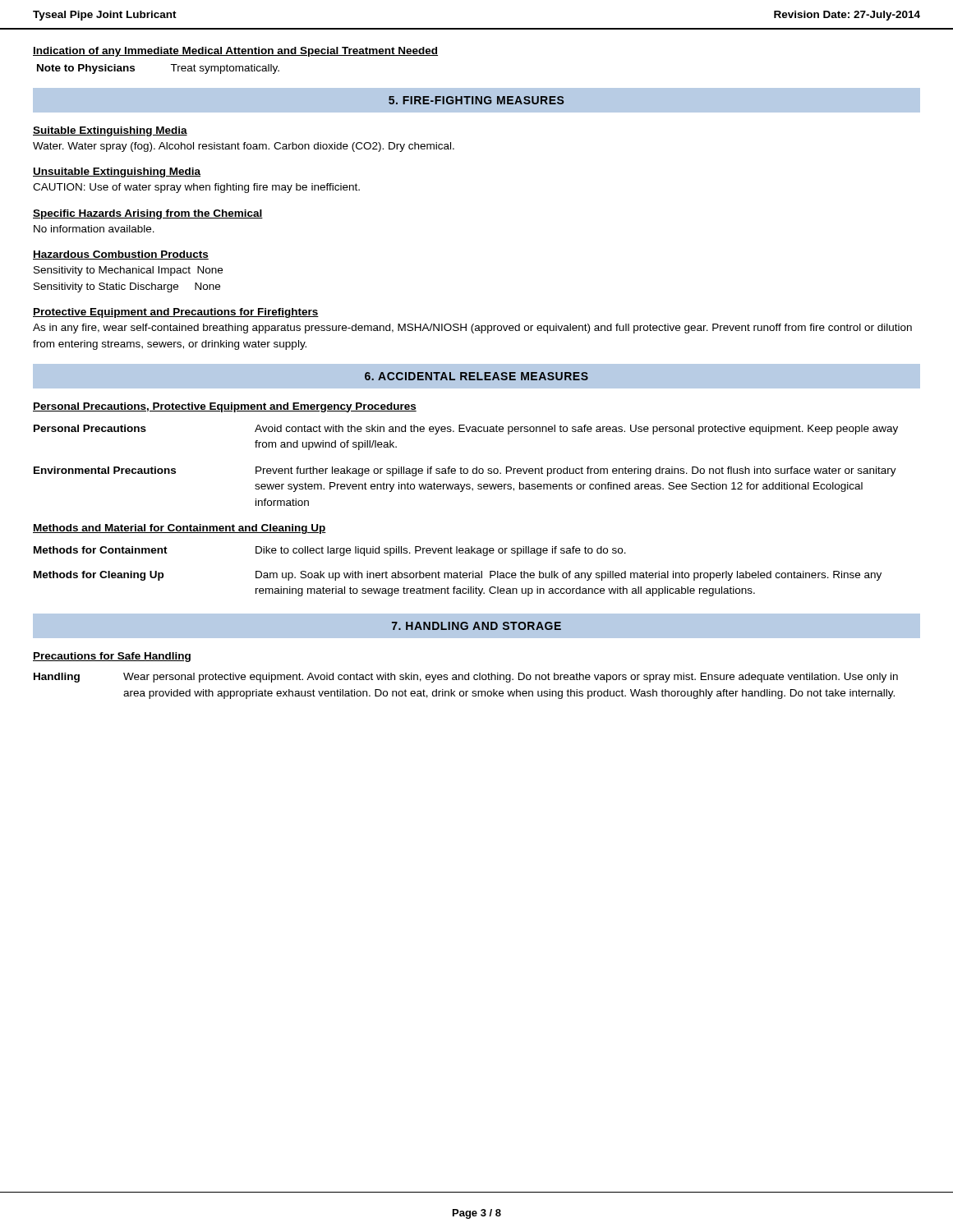Where is the section header that starts "Methods and Material for"?

point(179,528)
